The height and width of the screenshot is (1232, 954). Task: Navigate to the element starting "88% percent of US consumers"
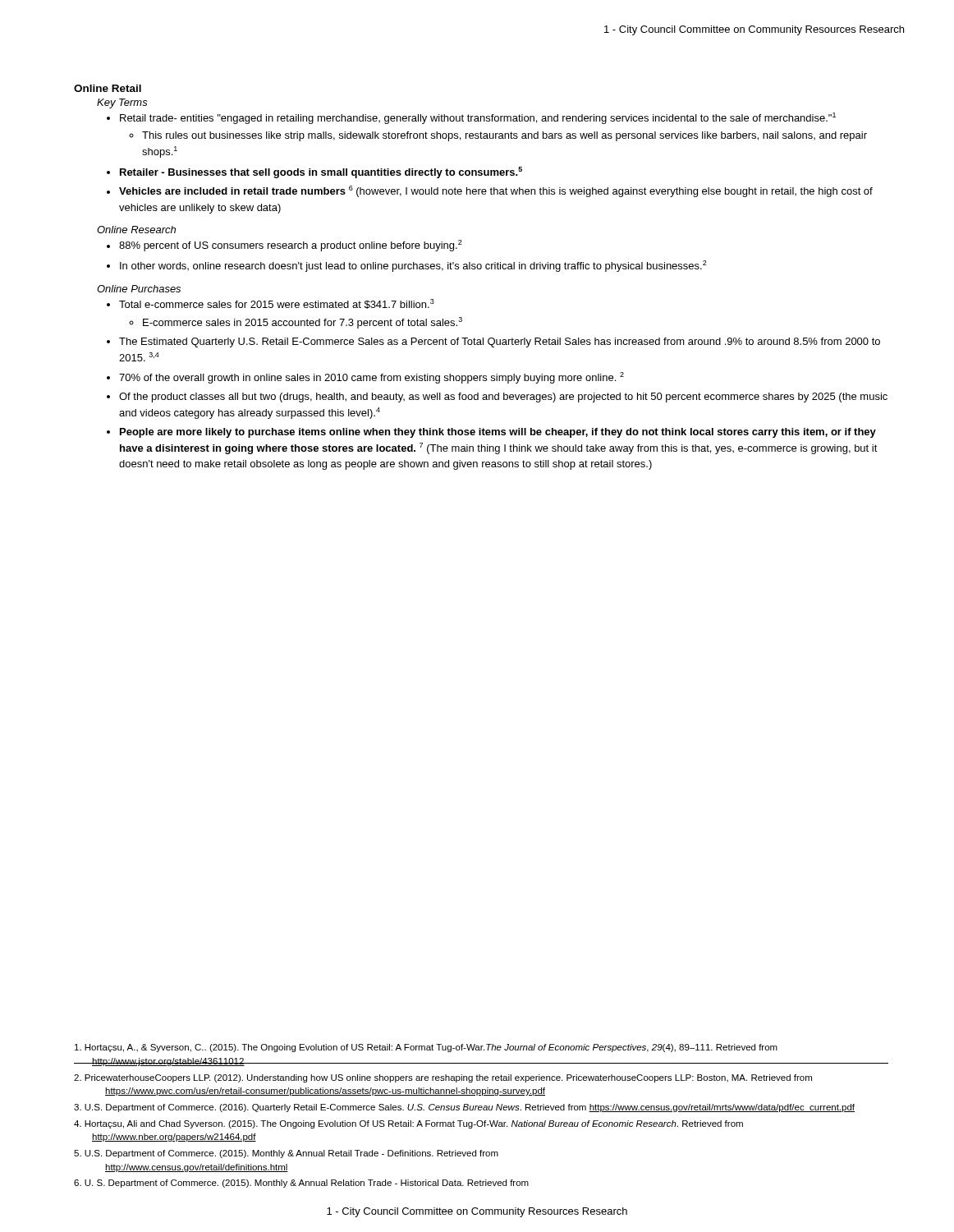(x=290, y=245)
